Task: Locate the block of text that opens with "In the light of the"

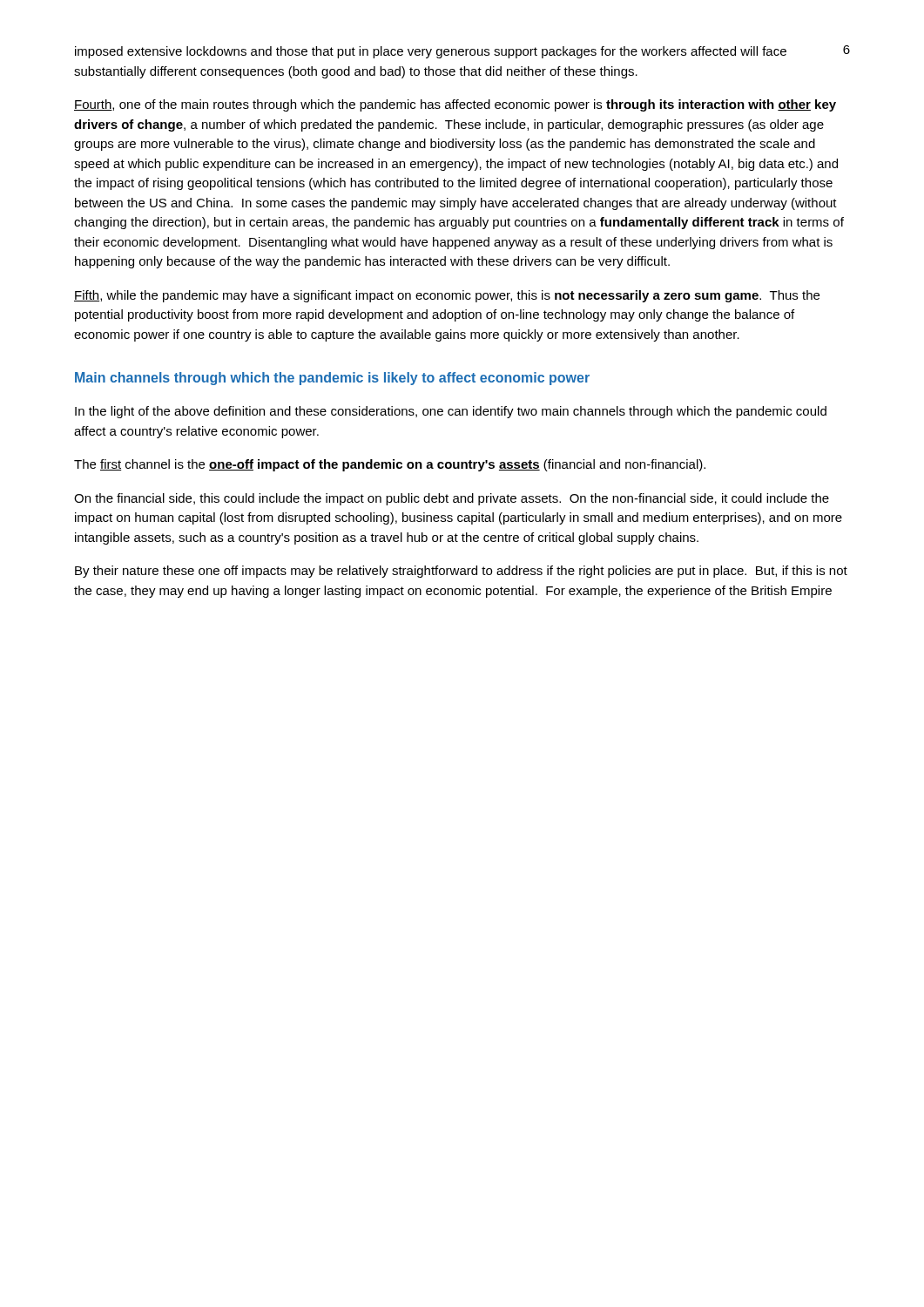Action: [x=462, y=422]
